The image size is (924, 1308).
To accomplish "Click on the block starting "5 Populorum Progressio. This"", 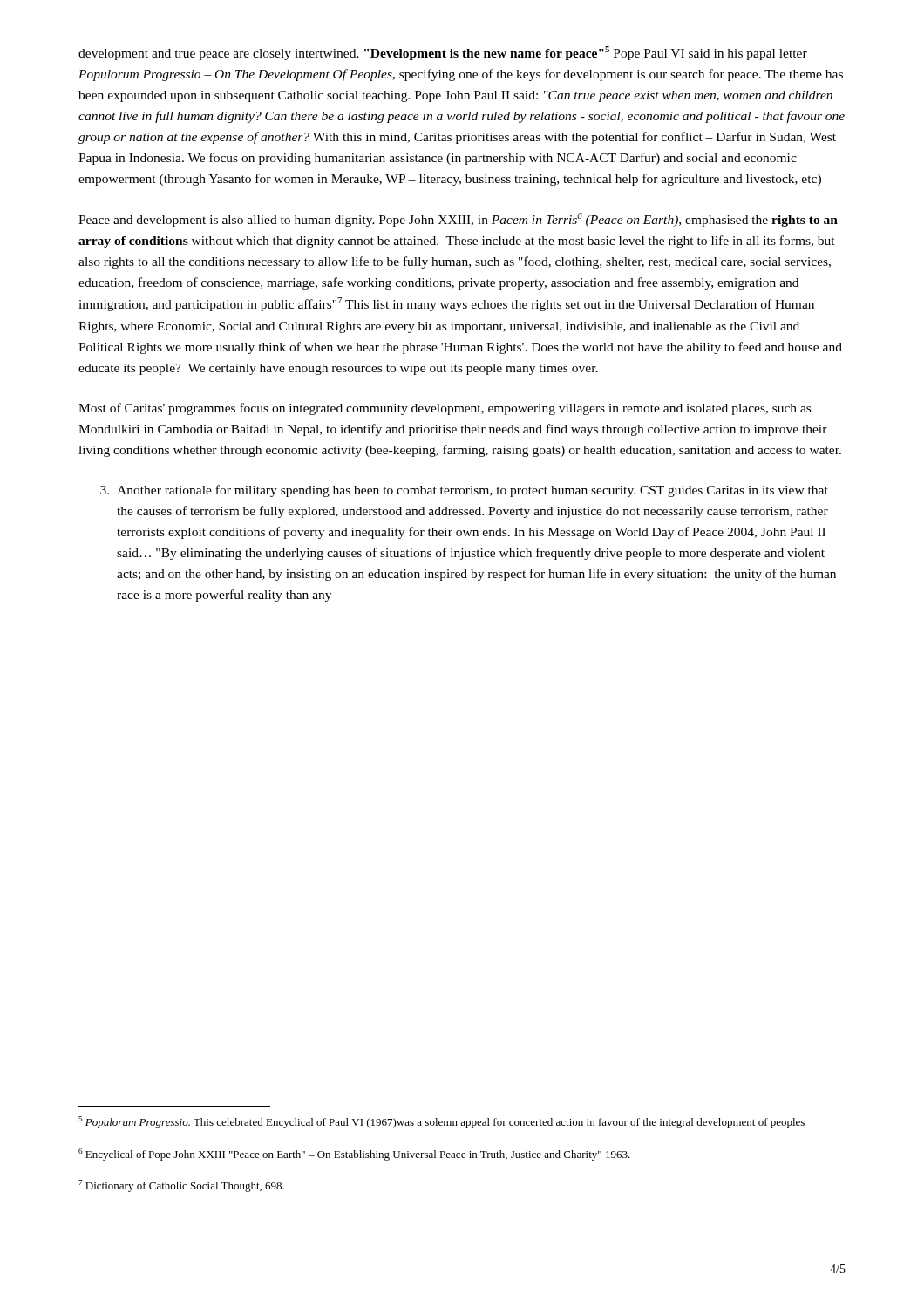I will coord(442,1122).
